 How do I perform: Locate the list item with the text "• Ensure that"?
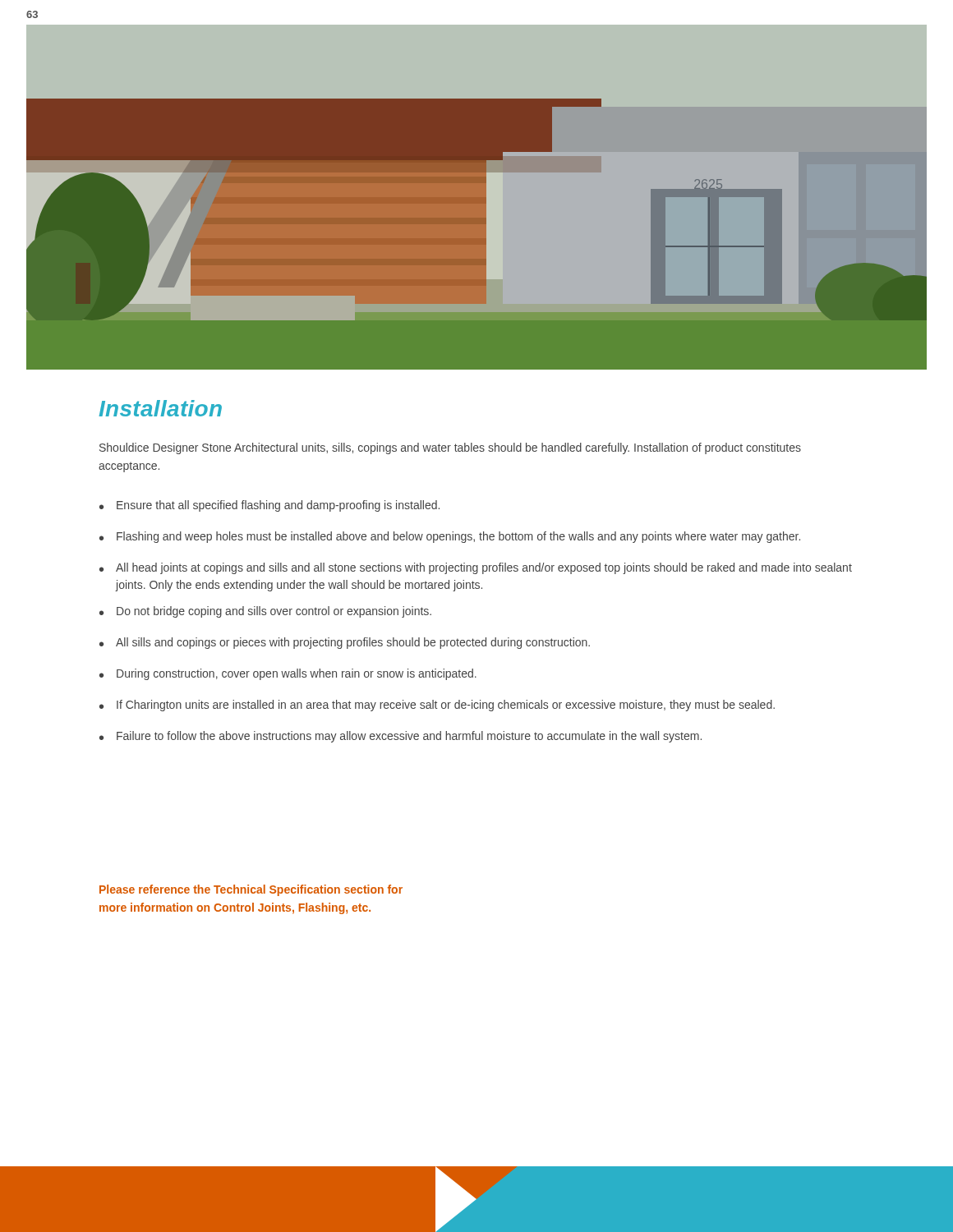270,508
